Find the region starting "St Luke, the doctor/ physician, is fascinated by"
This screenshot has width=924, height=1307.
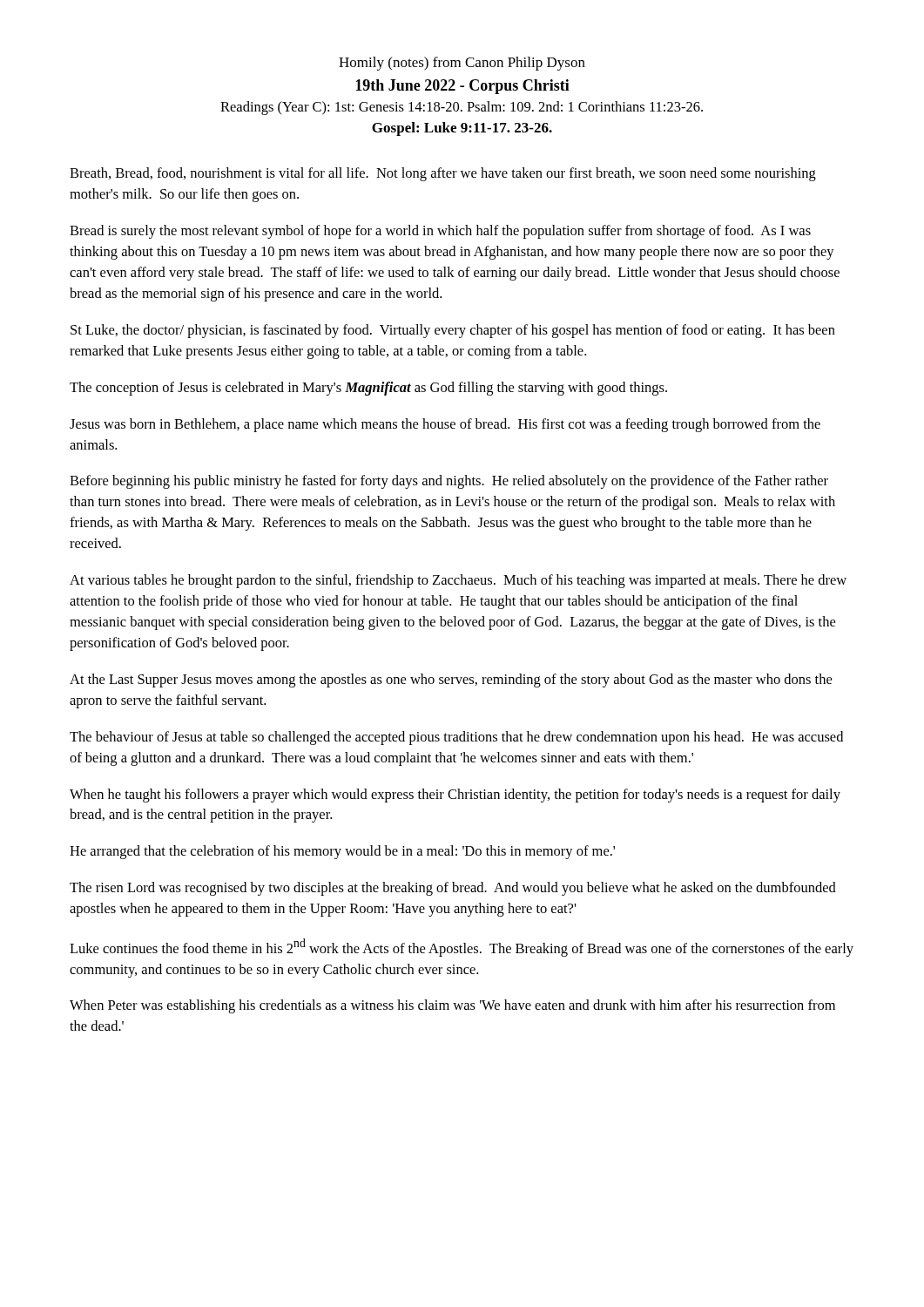(452, 340)
